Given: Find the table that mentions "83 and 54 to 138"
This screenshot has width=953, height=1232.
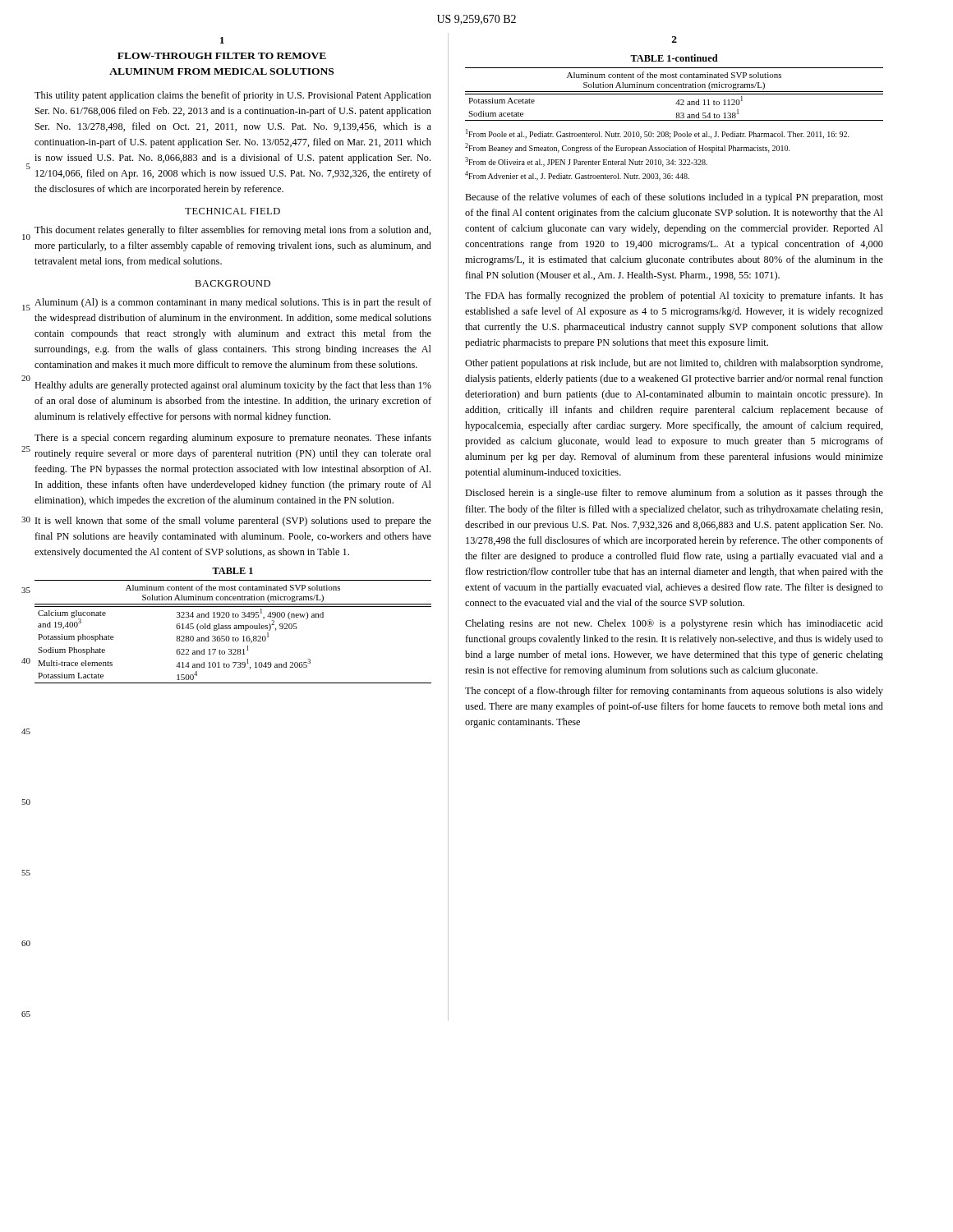Looking at the screenshot, I should coord(674,94).
